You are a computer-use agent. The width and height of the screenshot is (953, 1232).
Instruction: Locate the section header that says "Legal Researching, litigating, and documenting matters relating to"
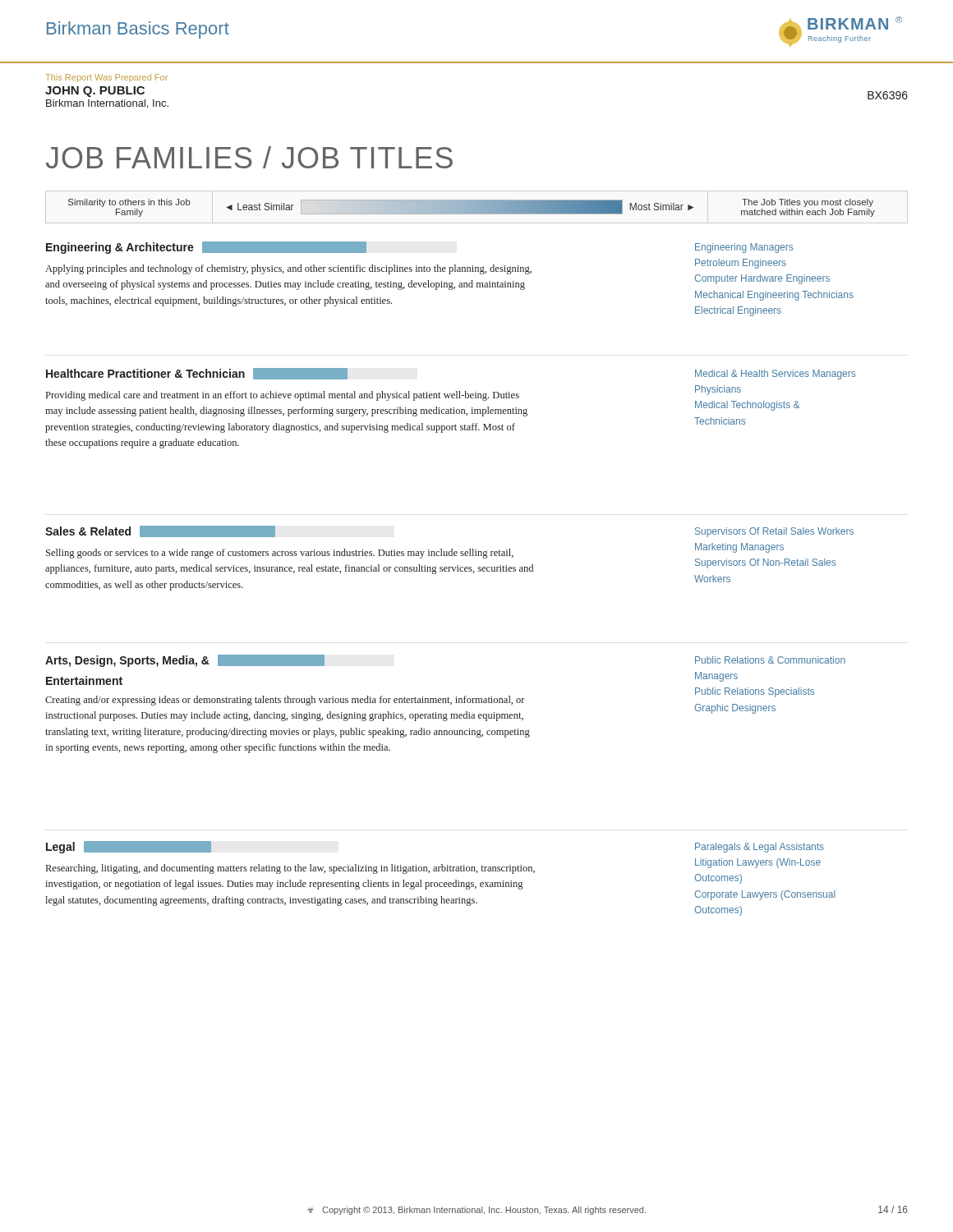point(470,878)
